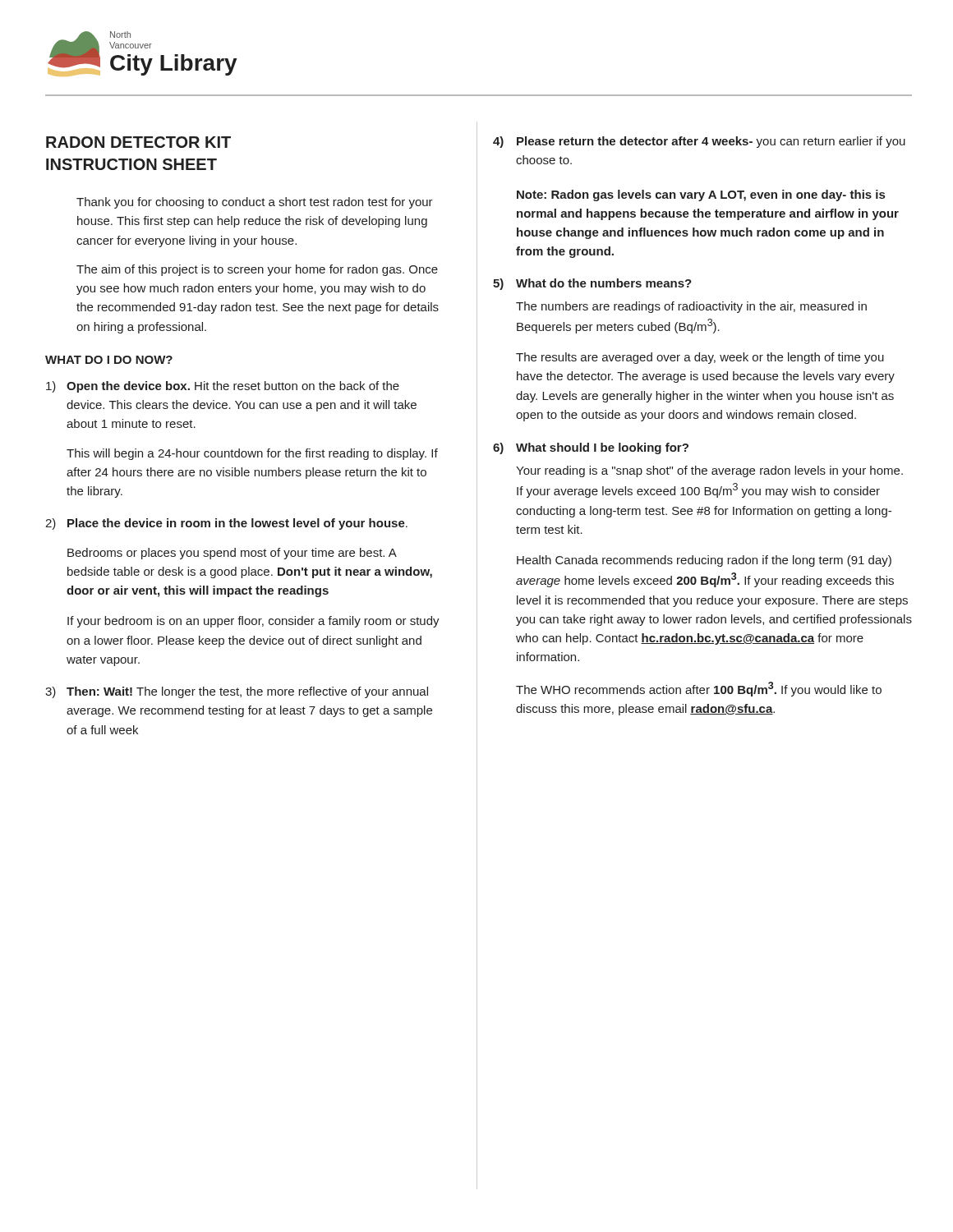This screenshot has width=953, height=1232.
Task: Click where it says "RADON DETECTOR KITINSTRUCTION SHEET"
Action: point(138,142)
